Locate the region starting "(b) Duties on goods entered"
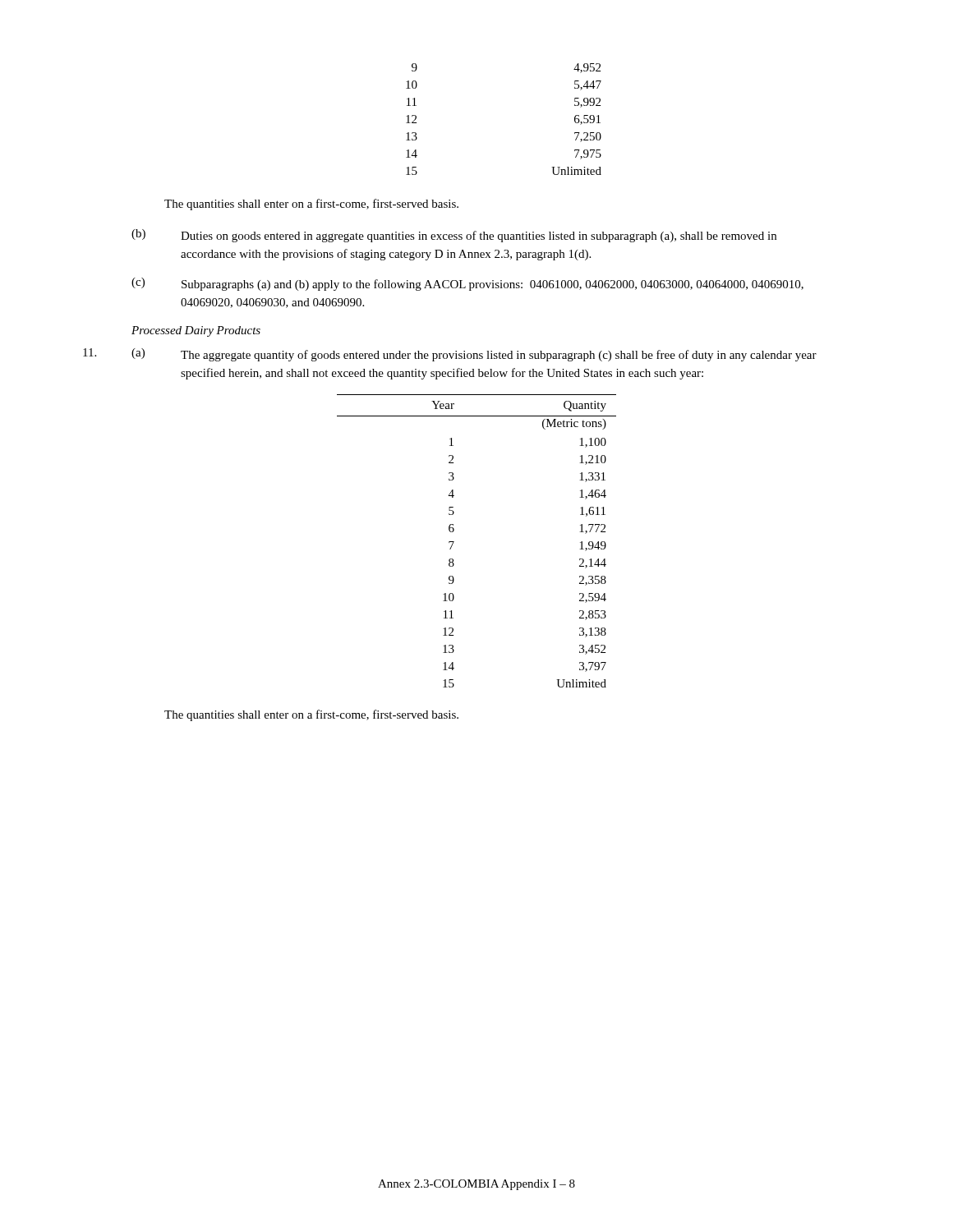The height and width of the screenshot is (1232, 953). click(476, 245)
